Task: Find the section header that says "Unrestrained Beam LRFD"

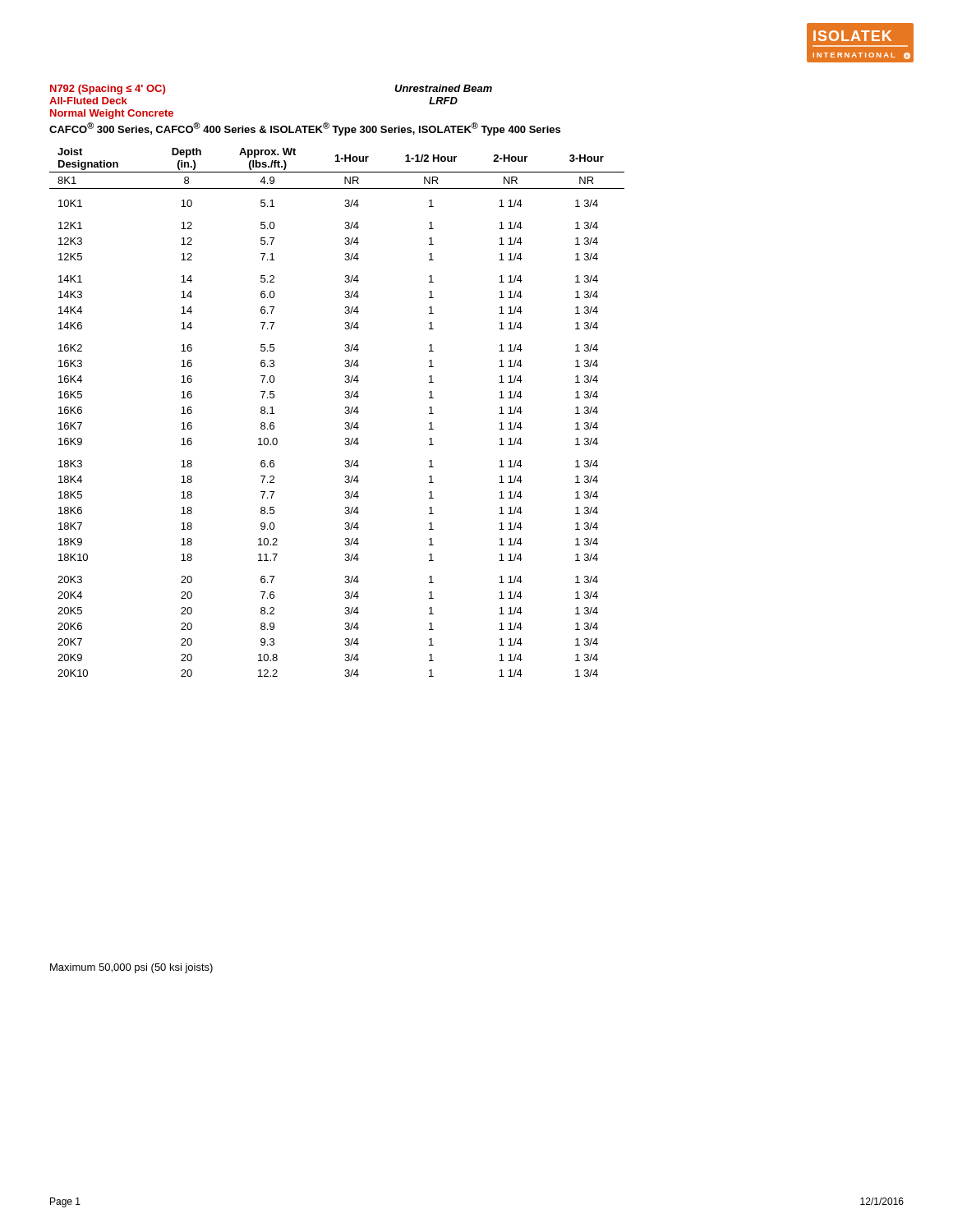Action: click(443, 94)
